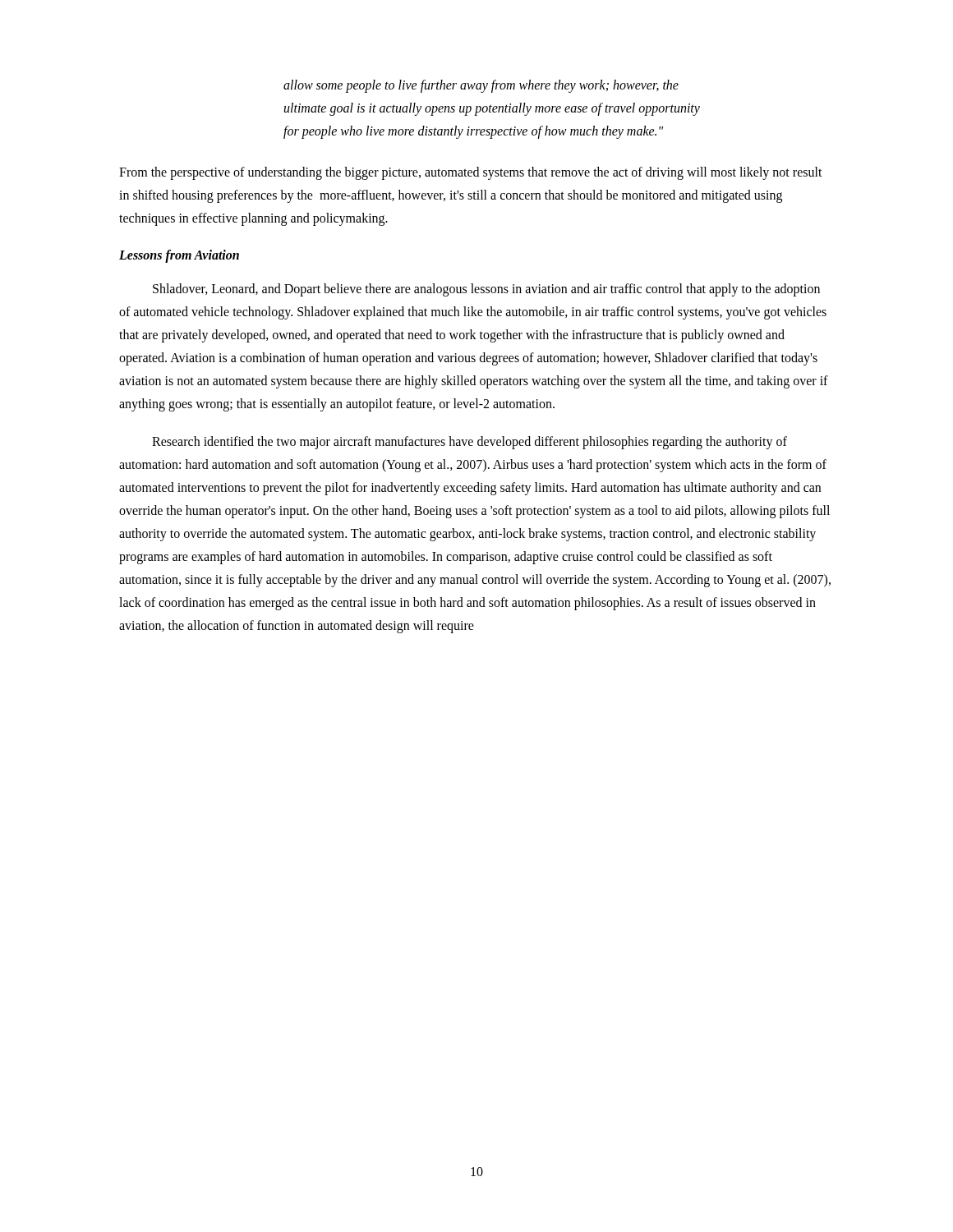Select the text block containing "Shladover, Leonard, and Dopart"
This screenshot has width=953, height=1232.
(x=473, y=346)
